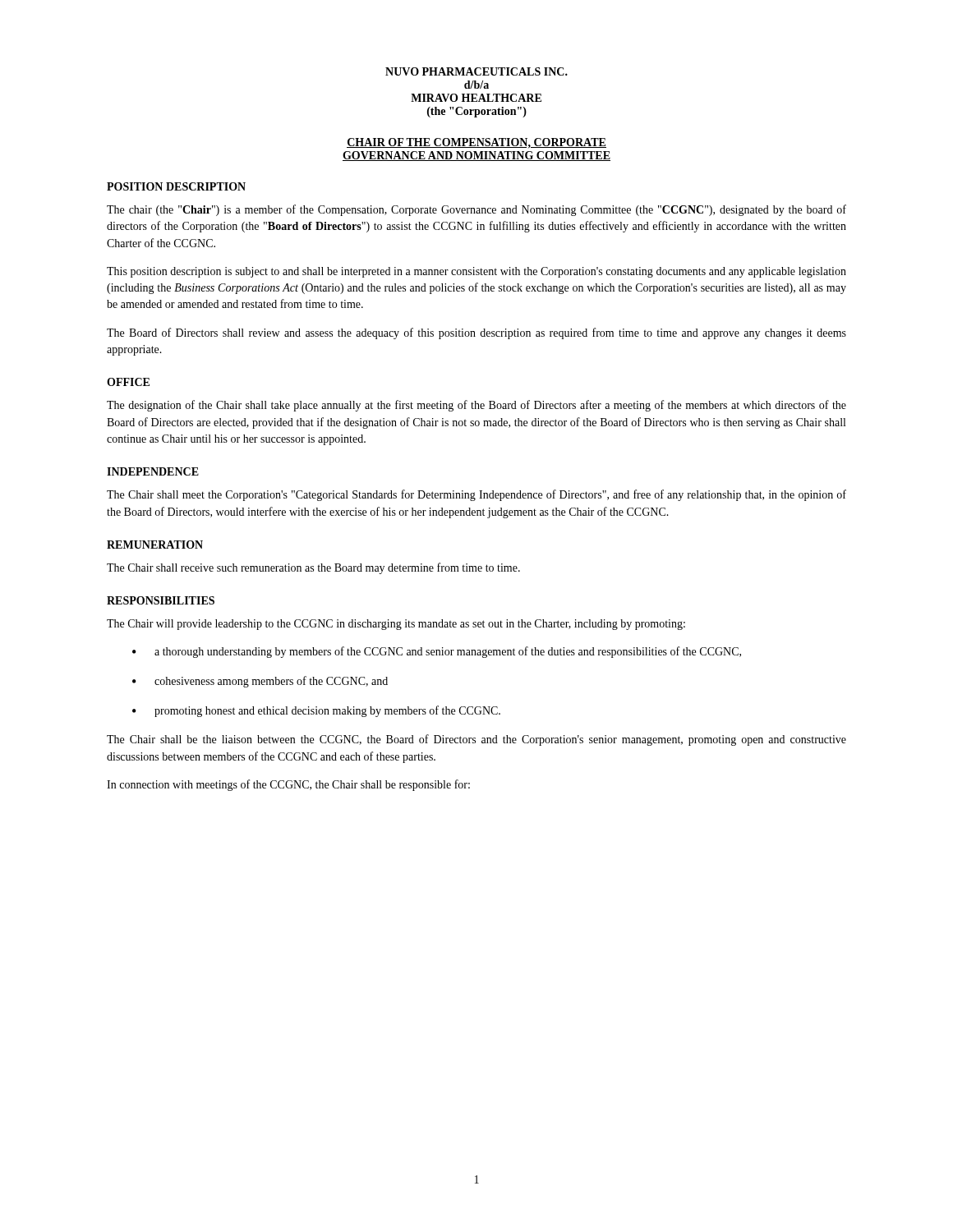The height and width of the screenshot is (1232, 953).
Task: Locate the block of text that opens with "The Chair shall meet the Corporation's "Categorical"
Action: (x=476, y=503)
